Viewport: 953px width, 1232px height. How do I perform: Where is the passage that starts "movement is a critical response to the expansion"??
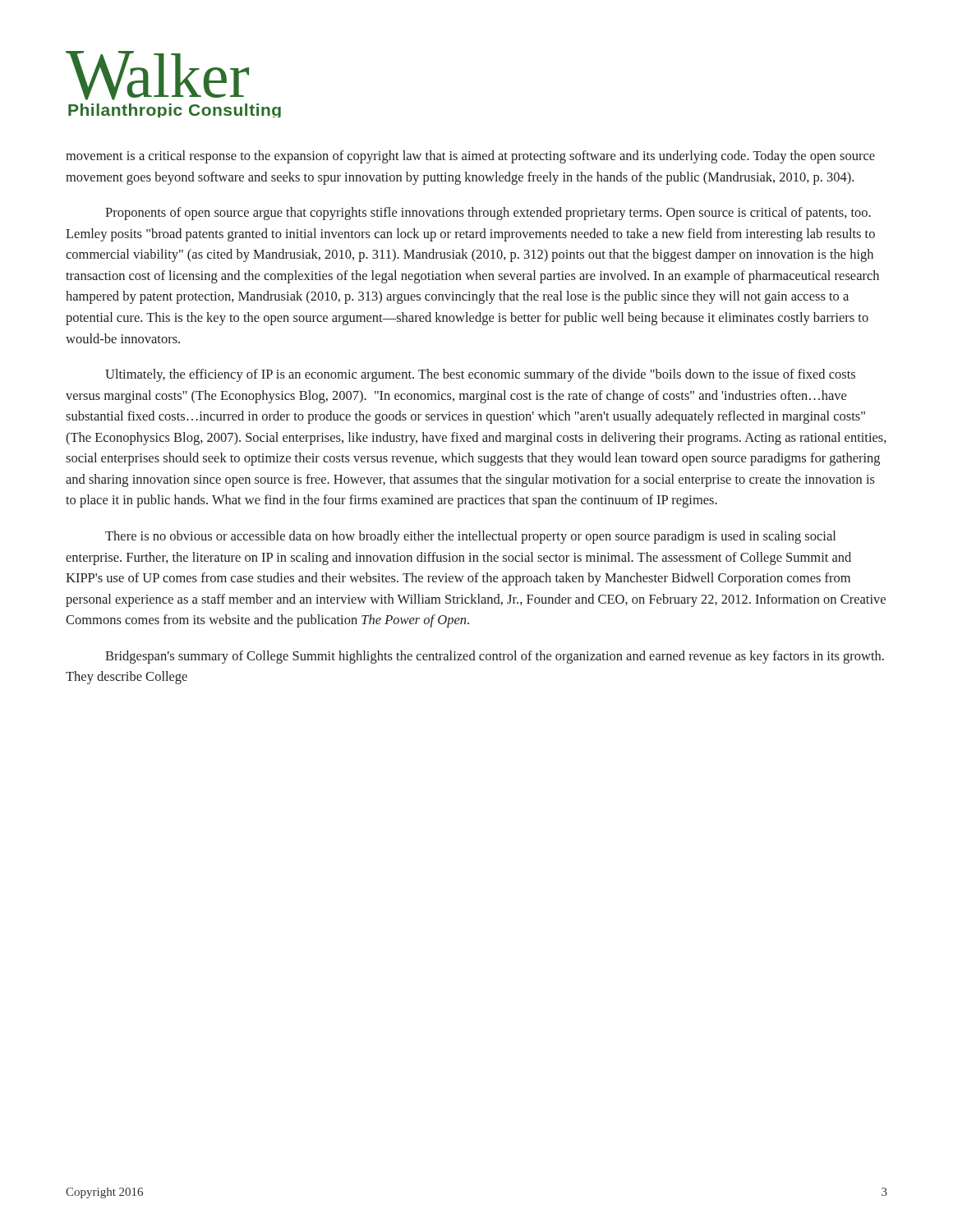pyautogui.click(x=470, y=166)
